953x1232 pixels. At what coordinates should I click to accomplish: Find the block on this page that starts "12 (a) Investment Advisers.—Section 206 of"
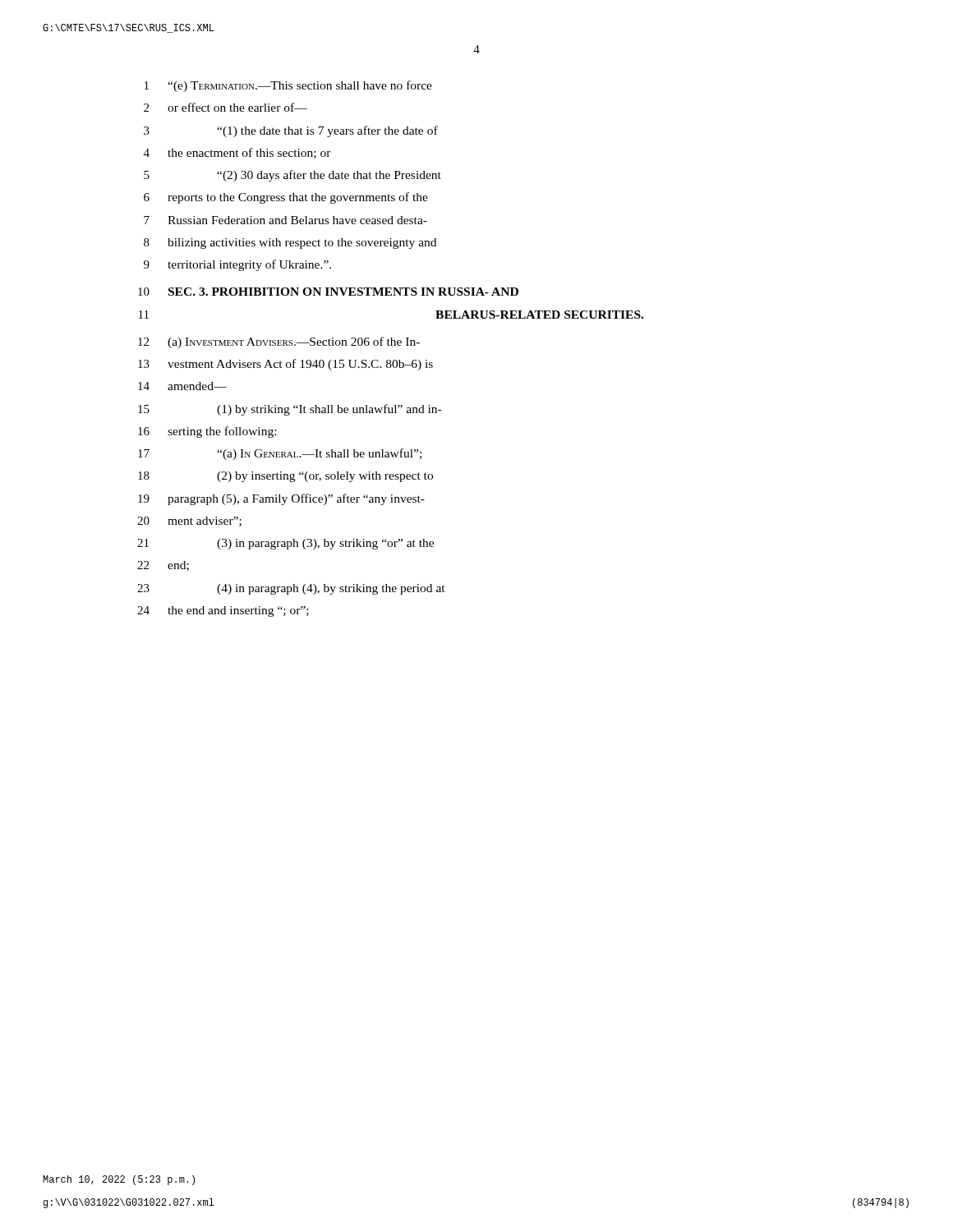tap(279, 342)
